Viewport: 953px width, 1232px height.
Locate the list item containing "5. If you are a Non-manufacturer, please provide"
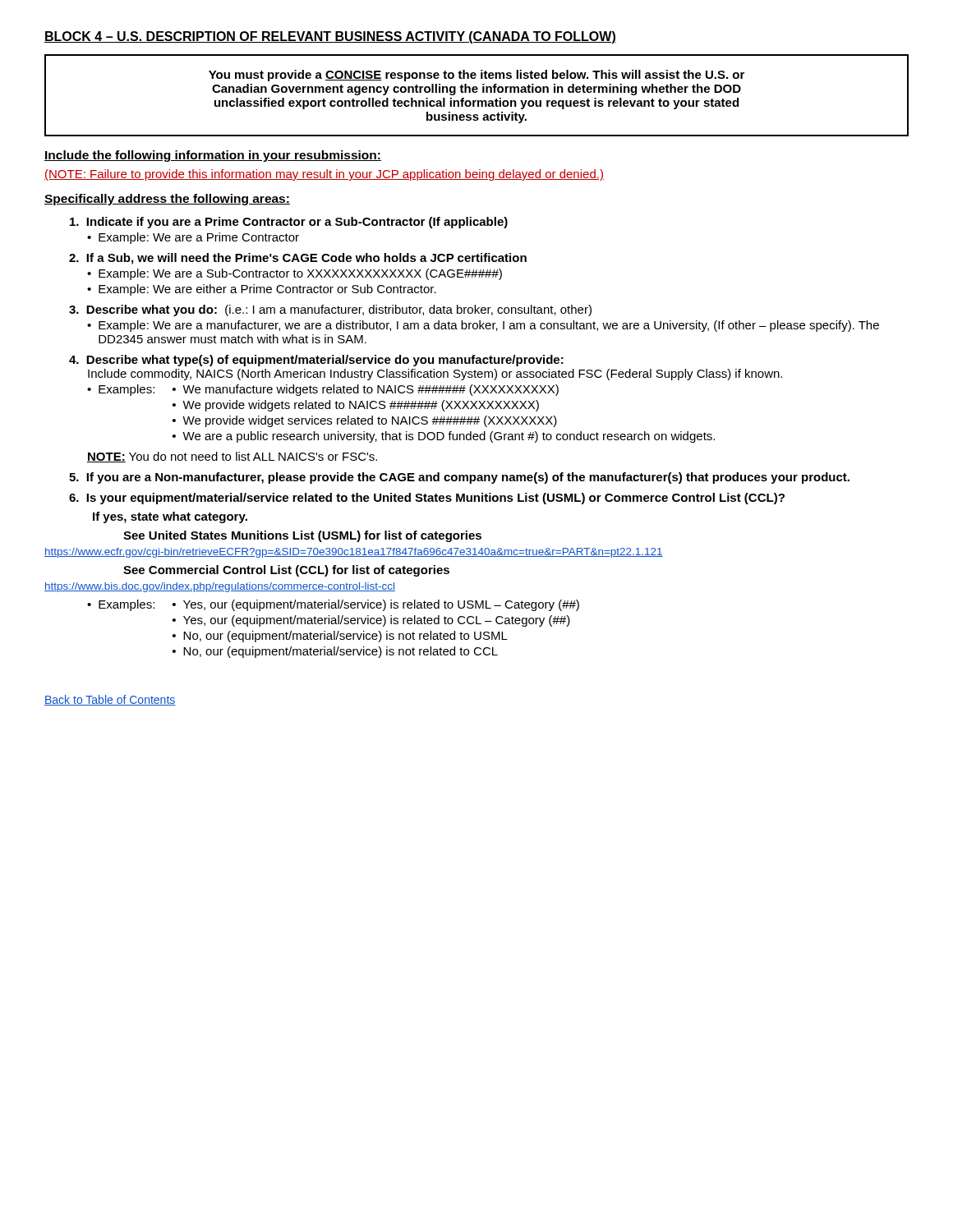click(460, 477)
